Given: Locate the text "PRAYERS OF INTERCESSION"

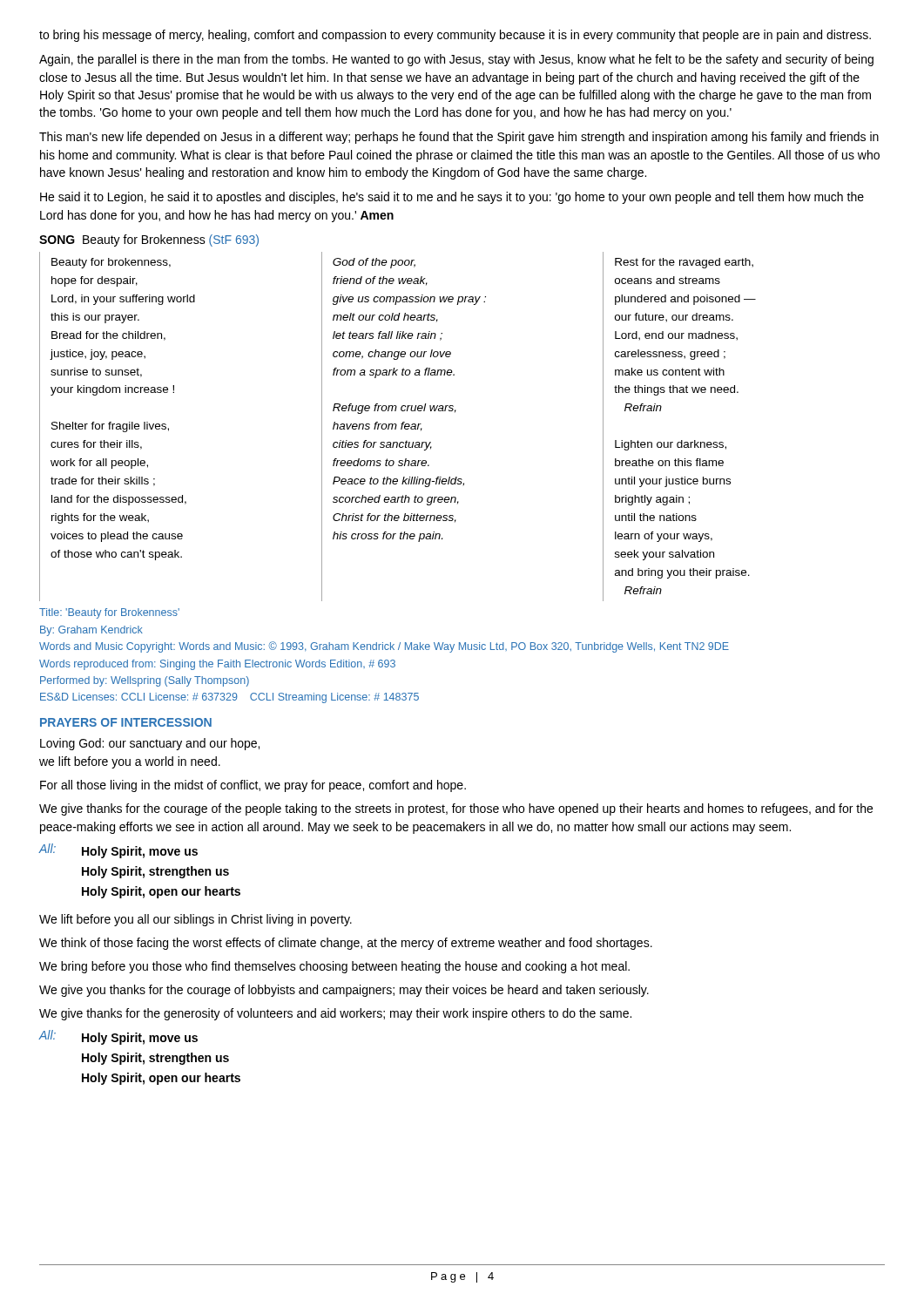Looking at the screenshot, I should coord(126,722).
